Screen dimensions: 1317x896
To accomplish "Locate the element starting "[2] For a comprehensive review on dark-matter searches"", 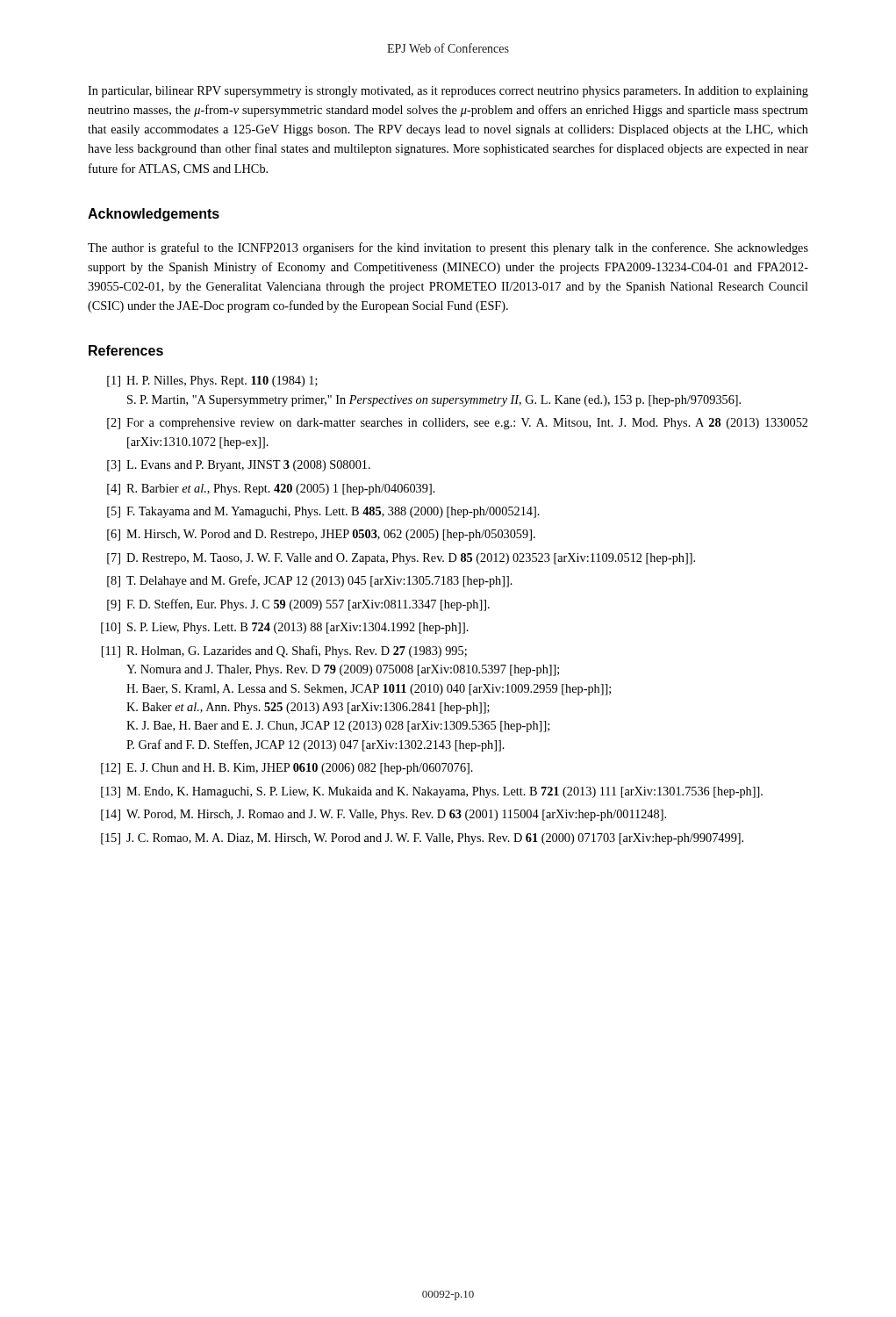I will coord(448,433).
